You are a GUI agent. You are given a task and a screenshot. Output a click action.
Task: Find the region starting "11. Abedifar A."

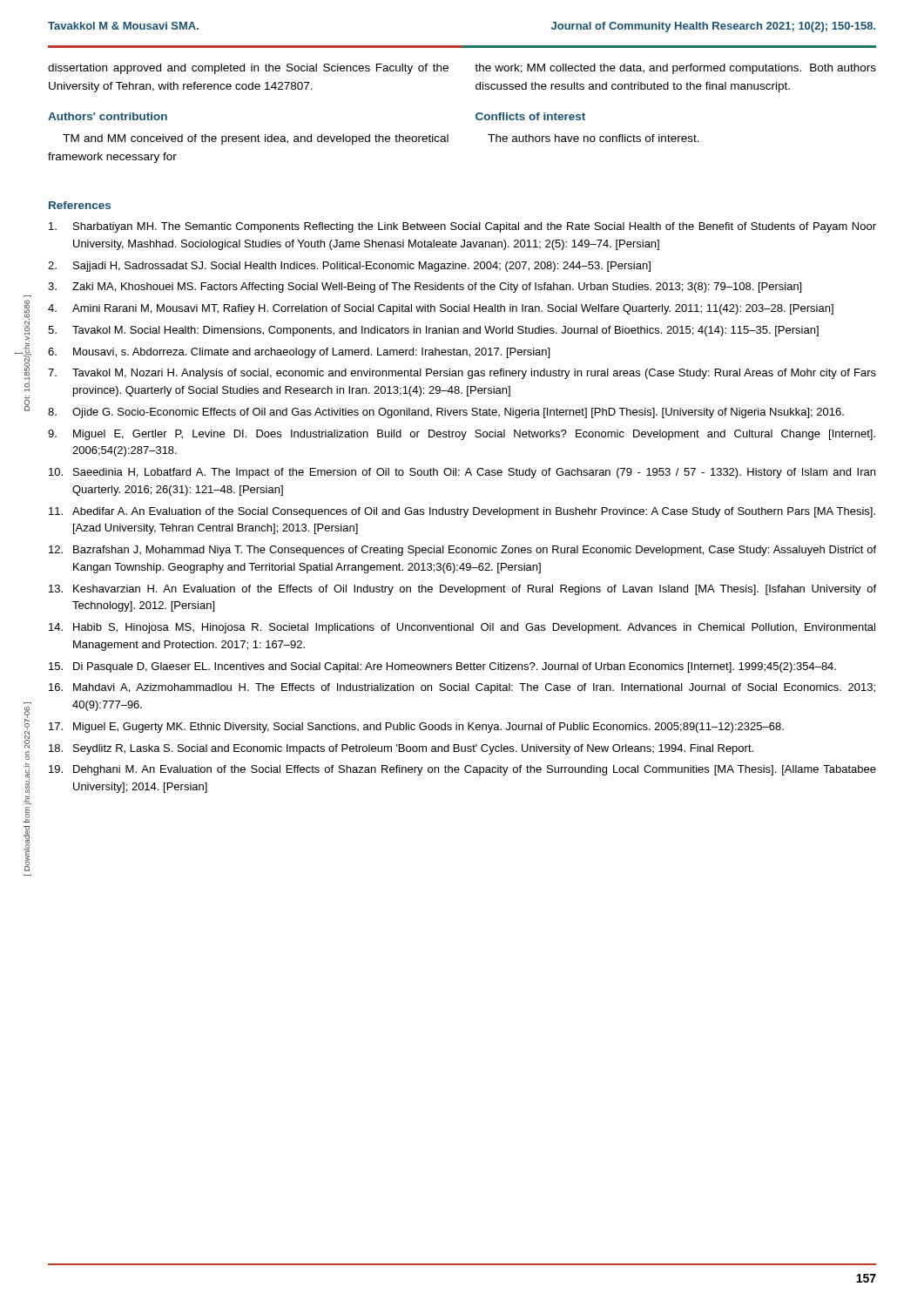[462, 520]
